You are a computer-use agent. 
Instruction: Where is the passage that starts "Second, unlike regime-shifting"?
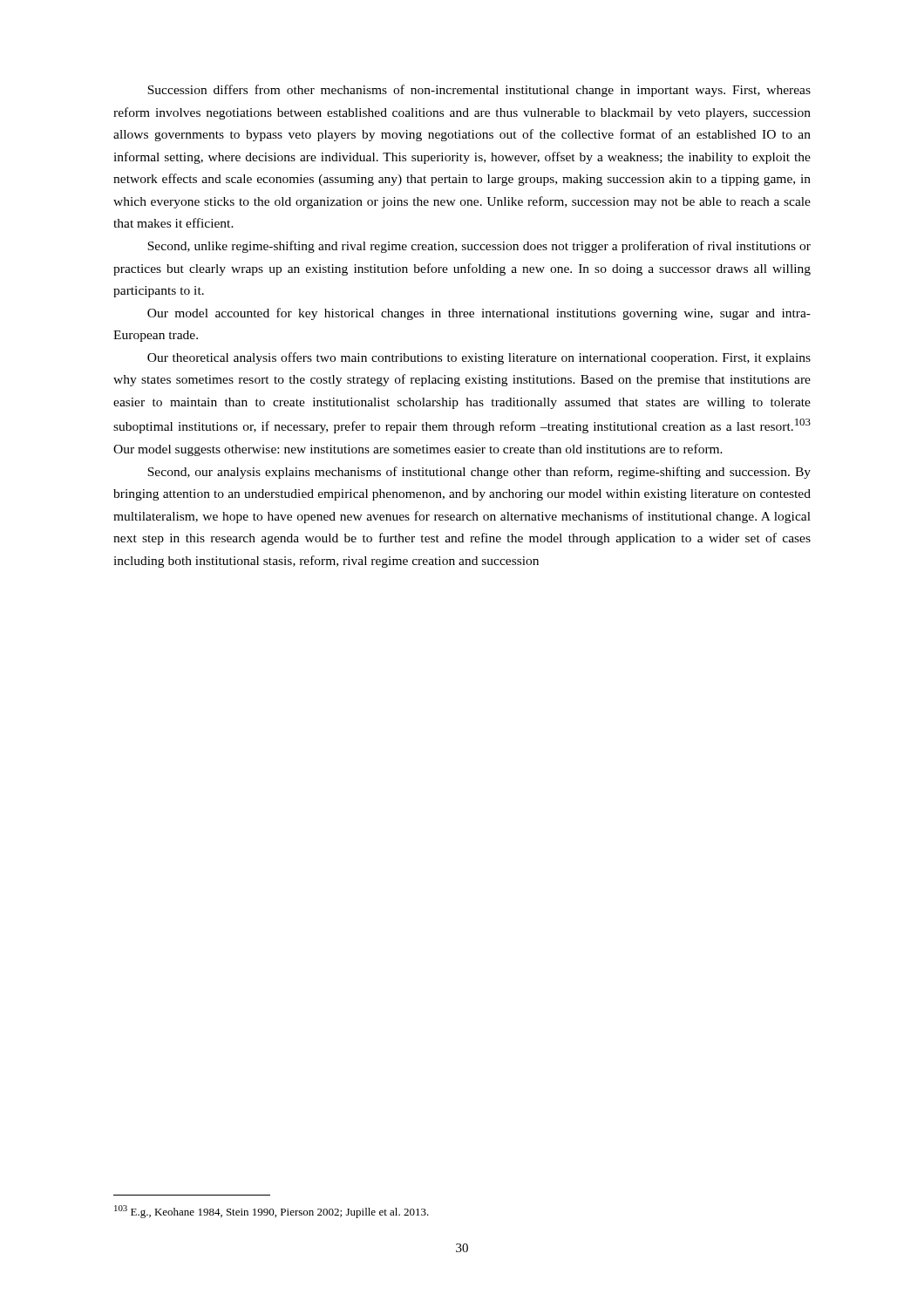pyautogui.click(x=462, y=268)
